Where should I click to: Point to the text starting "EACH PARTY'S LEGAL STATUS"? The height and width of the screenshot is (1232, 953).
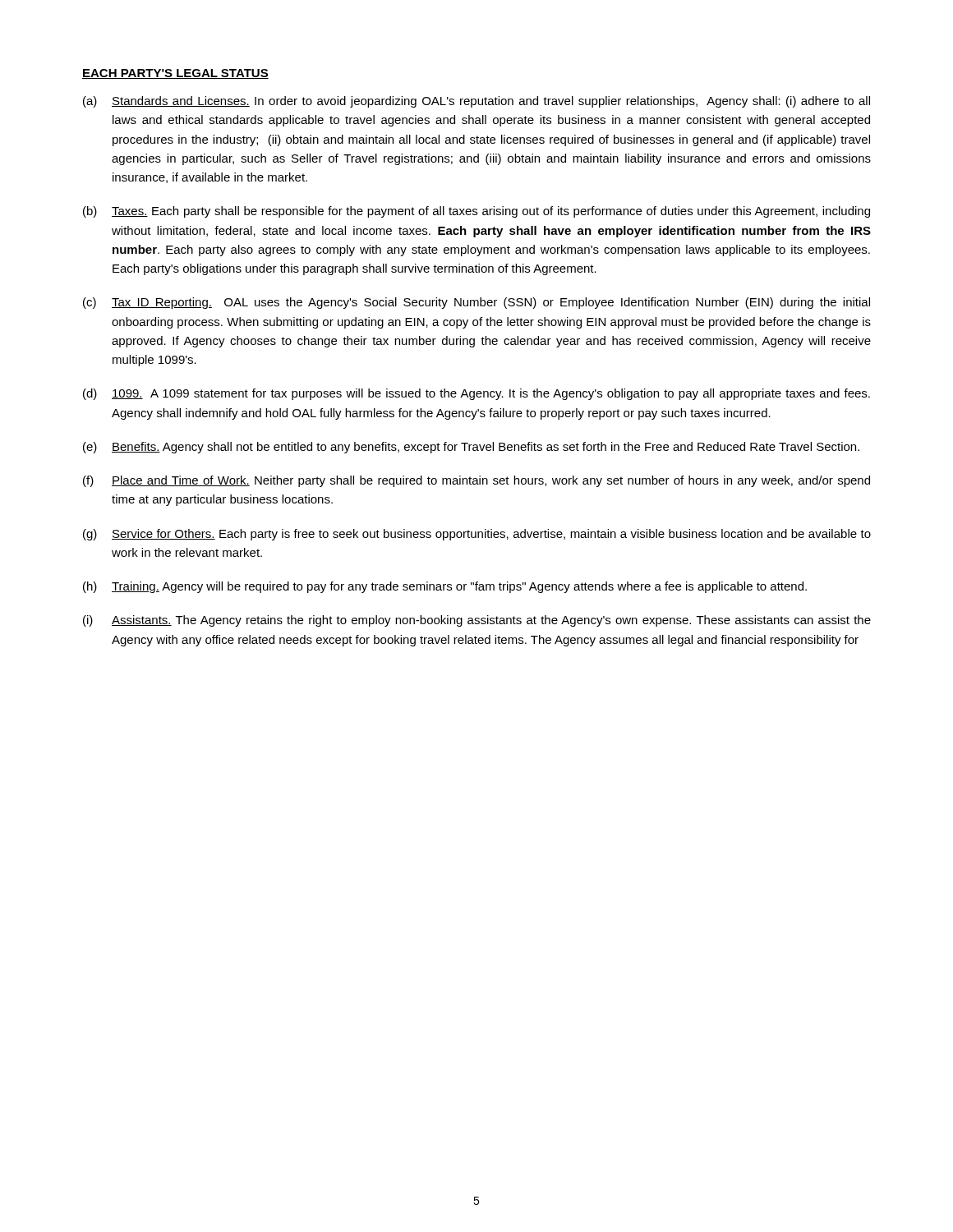175,73
